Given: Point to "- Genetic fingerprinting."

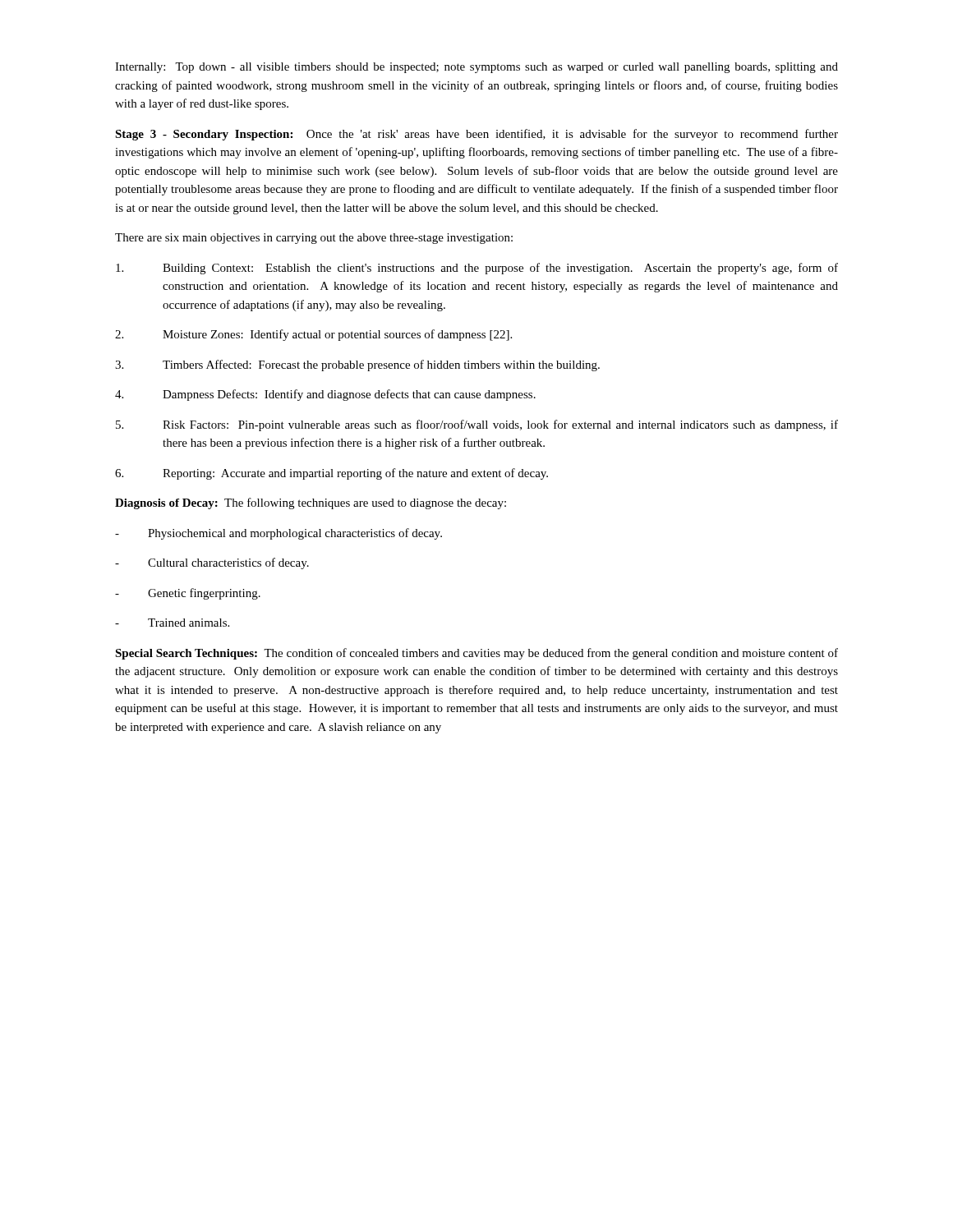Looking at the screenshot, I should 188,594.
